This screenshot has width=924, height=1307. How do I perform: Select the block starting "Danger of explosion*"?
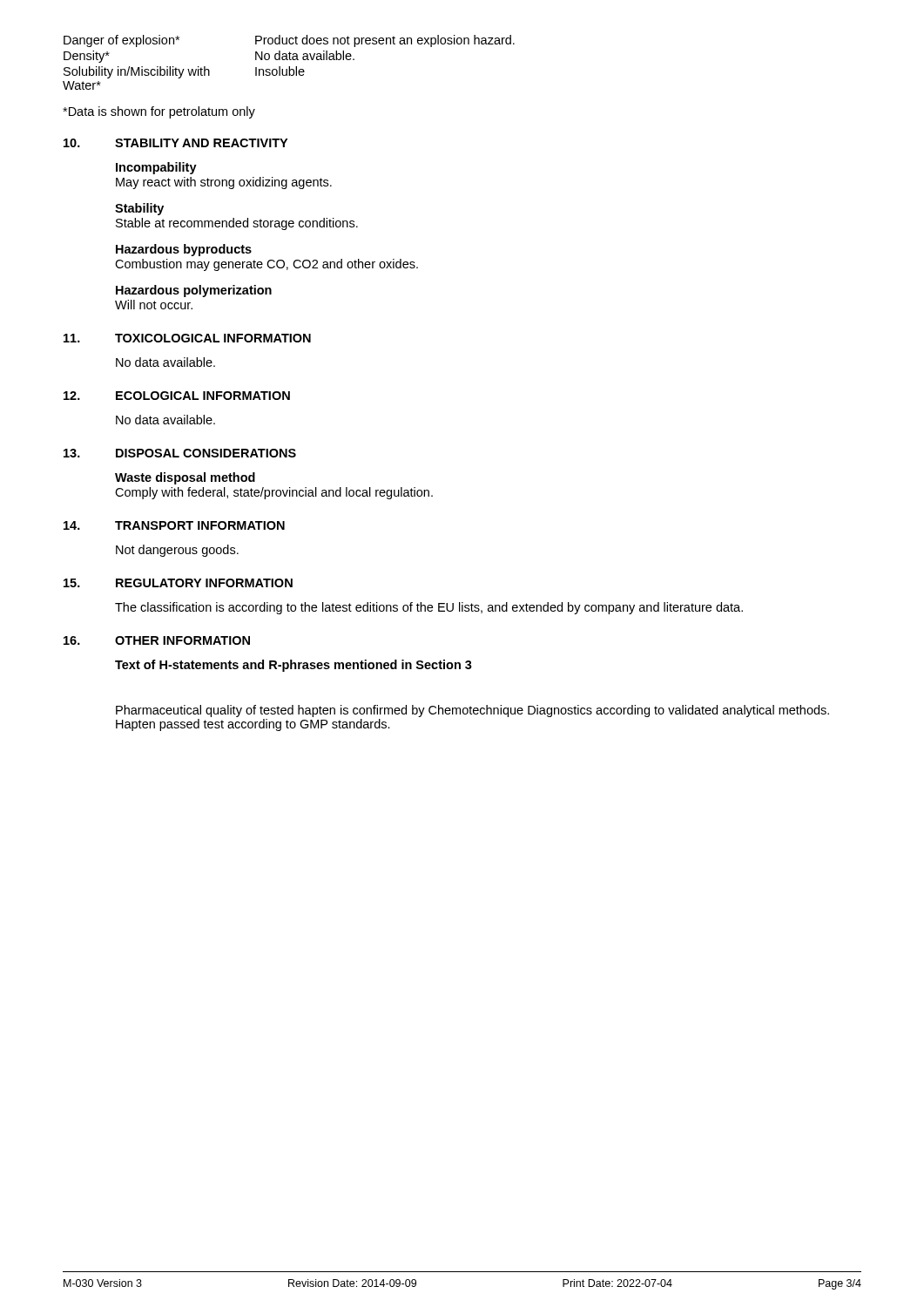click(289, 41)
